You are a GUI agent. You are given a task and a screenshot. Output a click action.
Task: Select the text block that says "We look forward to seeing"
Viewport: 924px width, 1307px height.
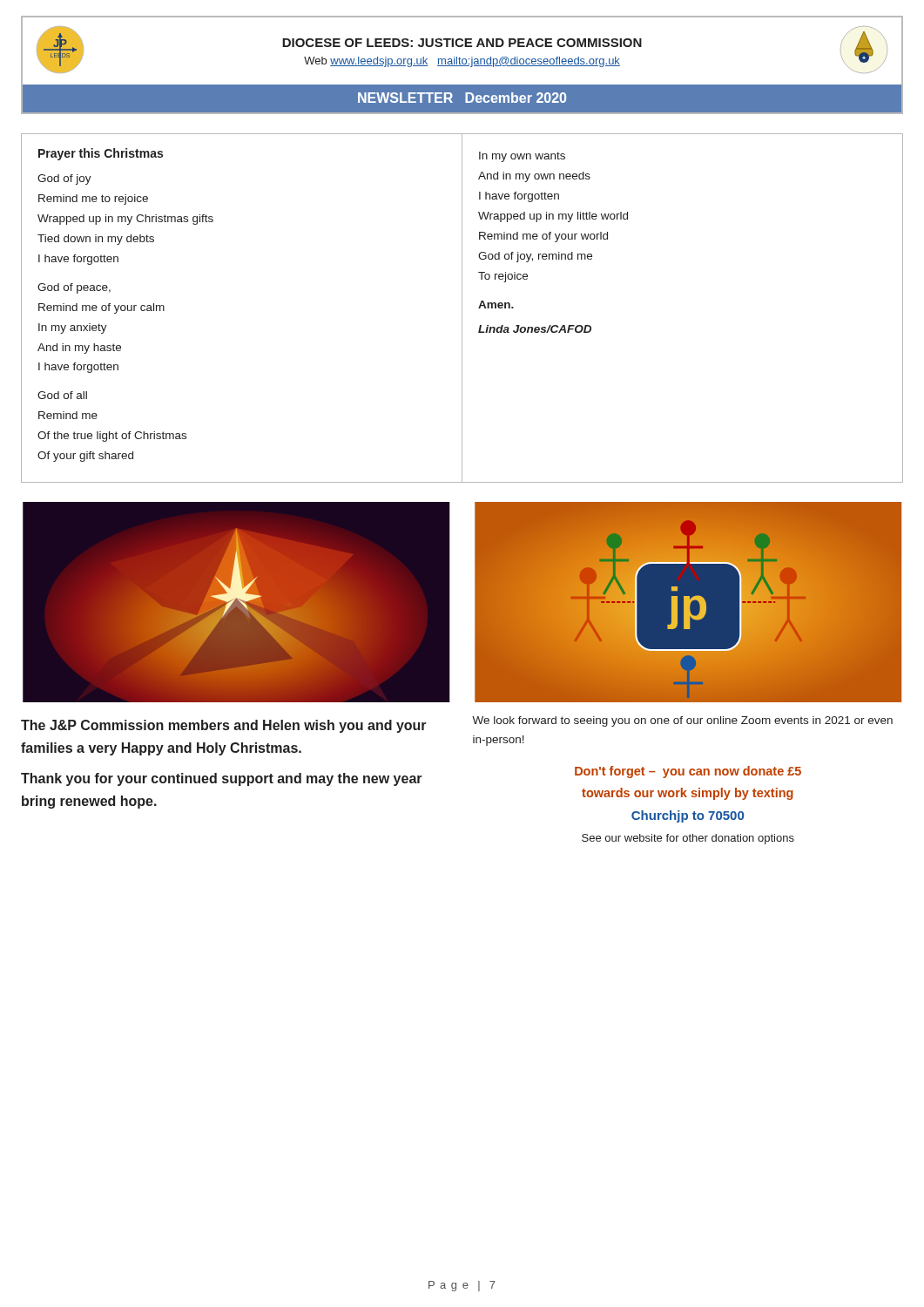coord(683,730)
